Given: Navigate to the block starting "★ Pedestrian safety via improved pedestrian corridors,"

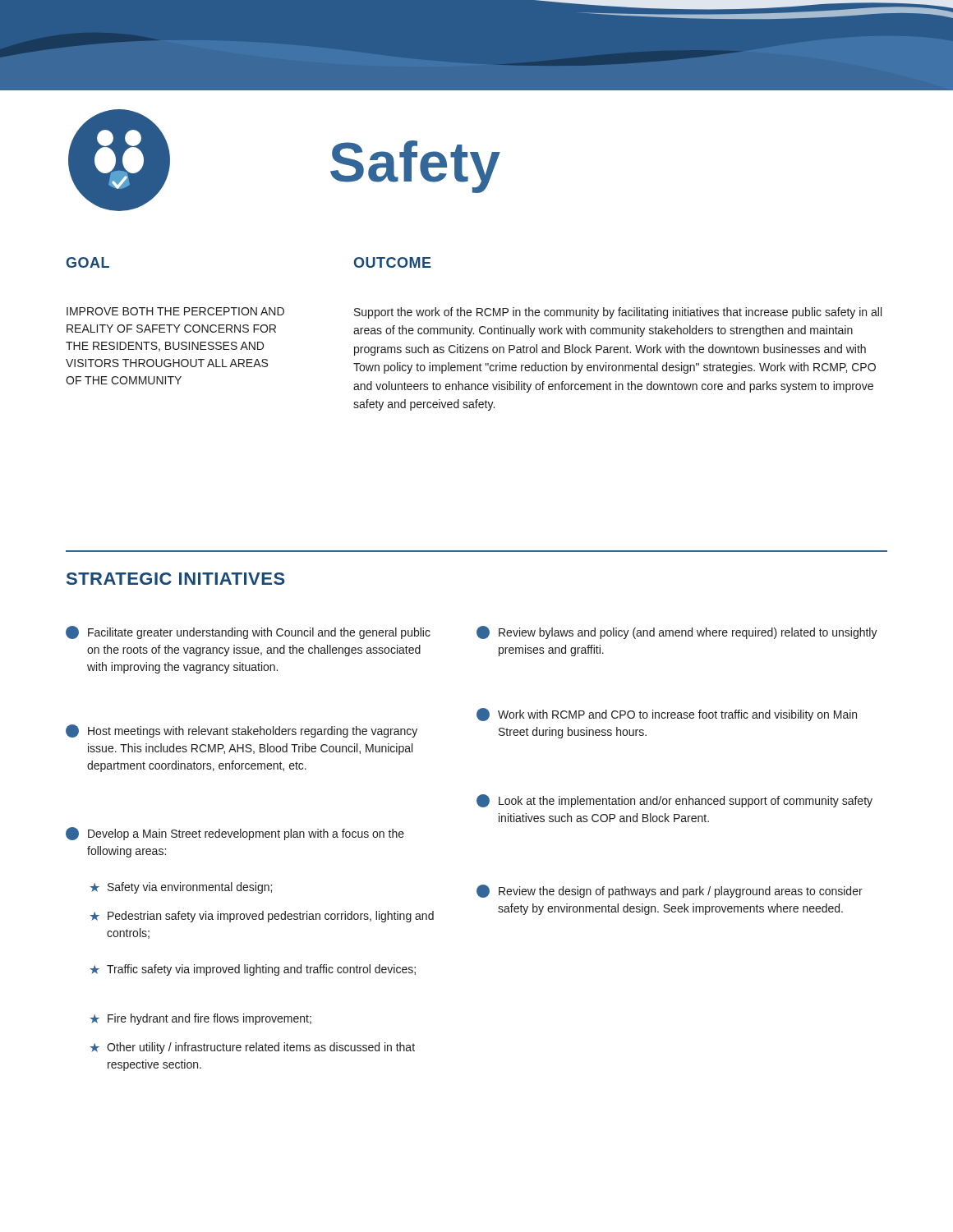Looking at the screenshot, I should click(266, 925).
